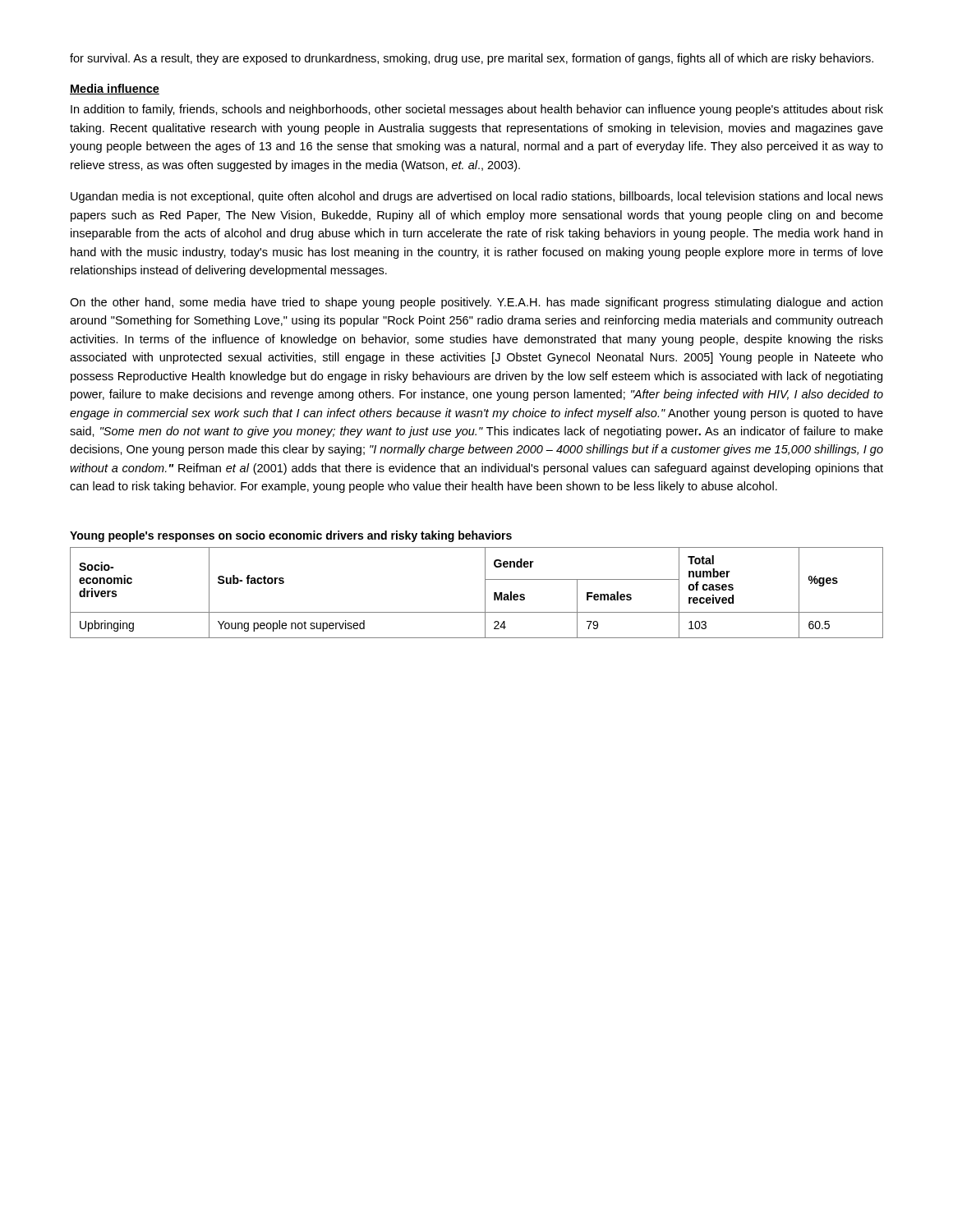Point to the block beginning "On the other hand, some media"
Viewport: 953px width, 1232px height.
coord(476,394)
